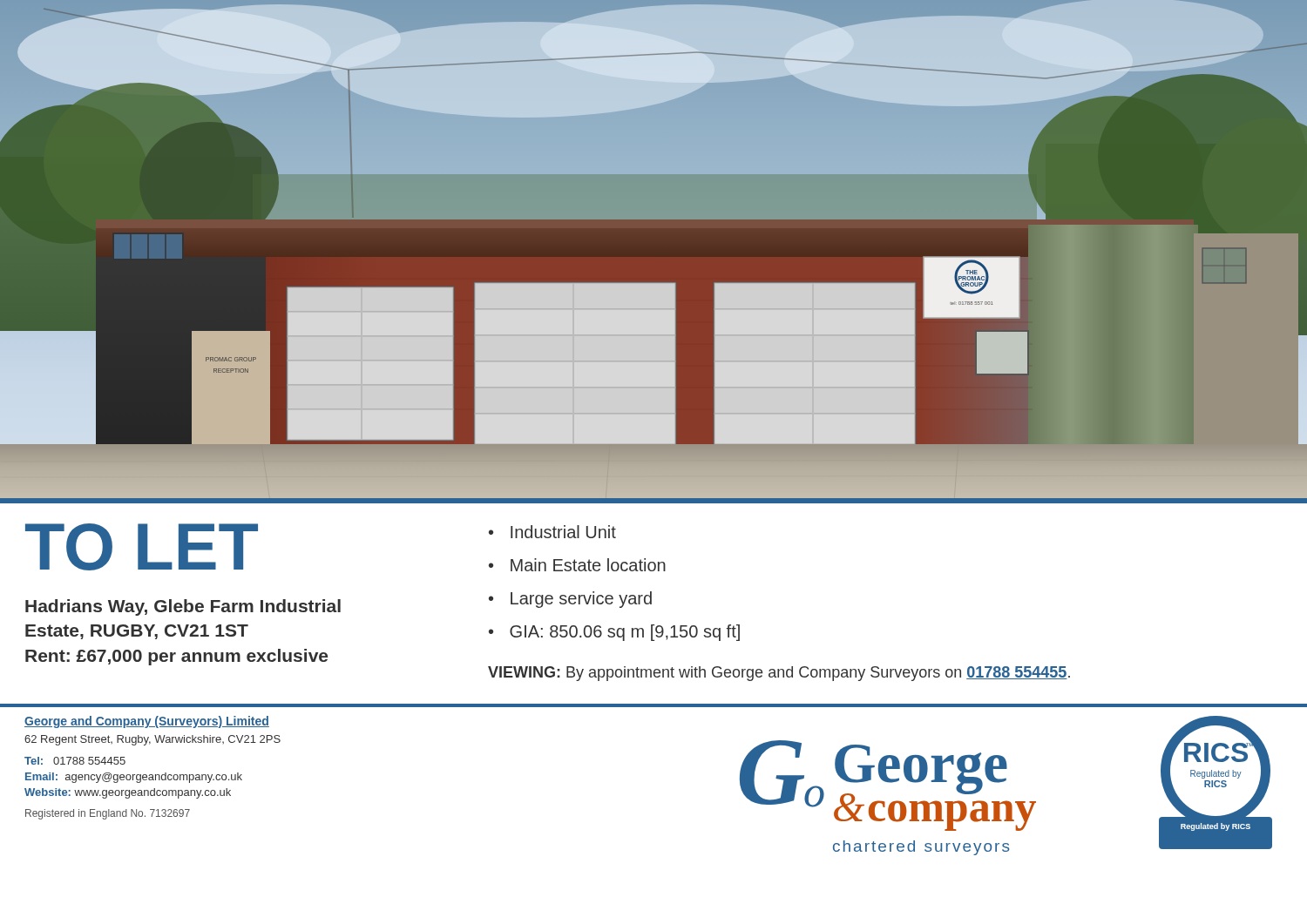Screen dimensions: 924x1307
Task: Click where it says "• Industrial Unit"
Action: [x=552, y=532]
